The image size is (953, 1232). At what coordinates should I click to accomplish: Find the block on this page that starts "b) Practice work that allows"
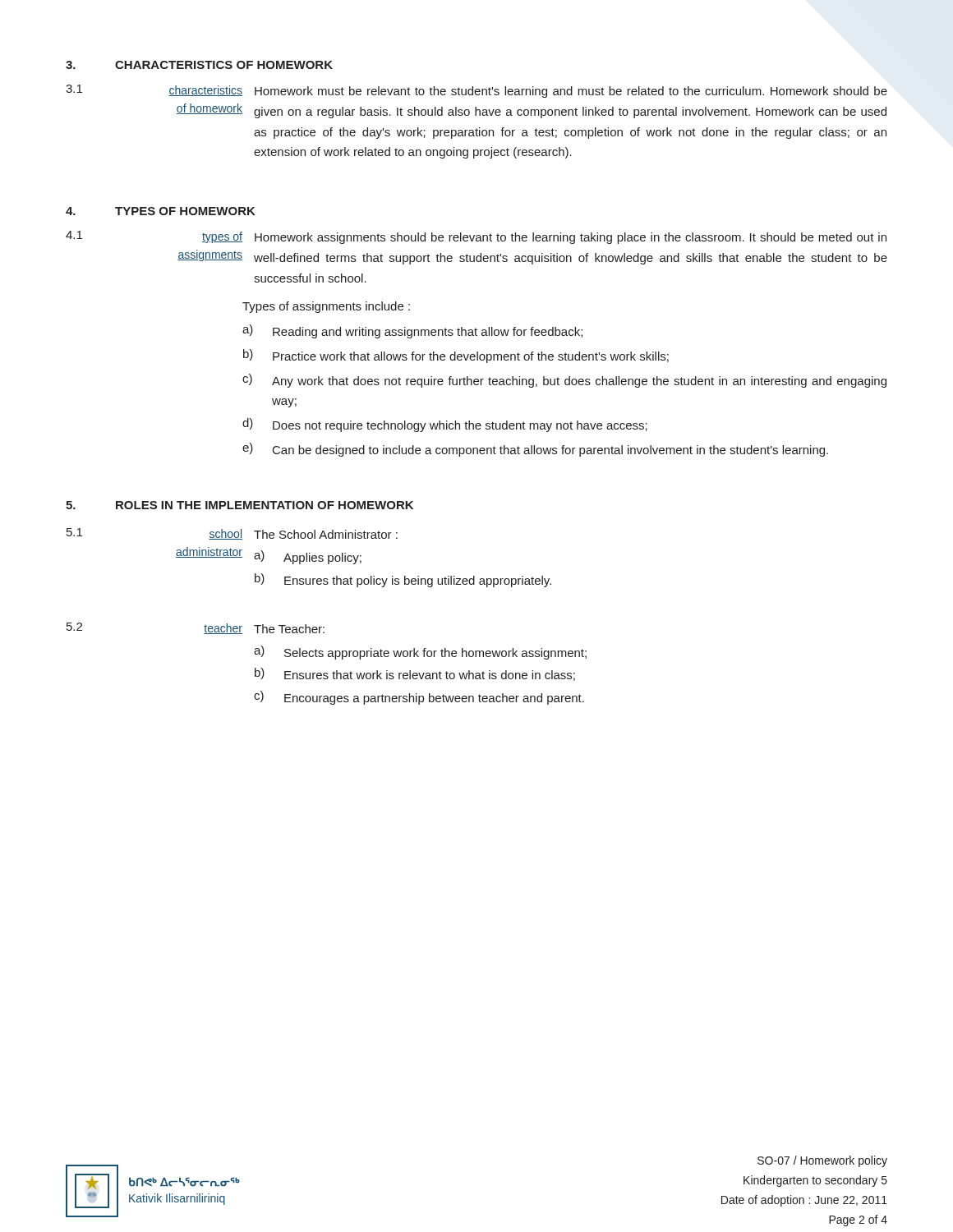click(565, 357)
